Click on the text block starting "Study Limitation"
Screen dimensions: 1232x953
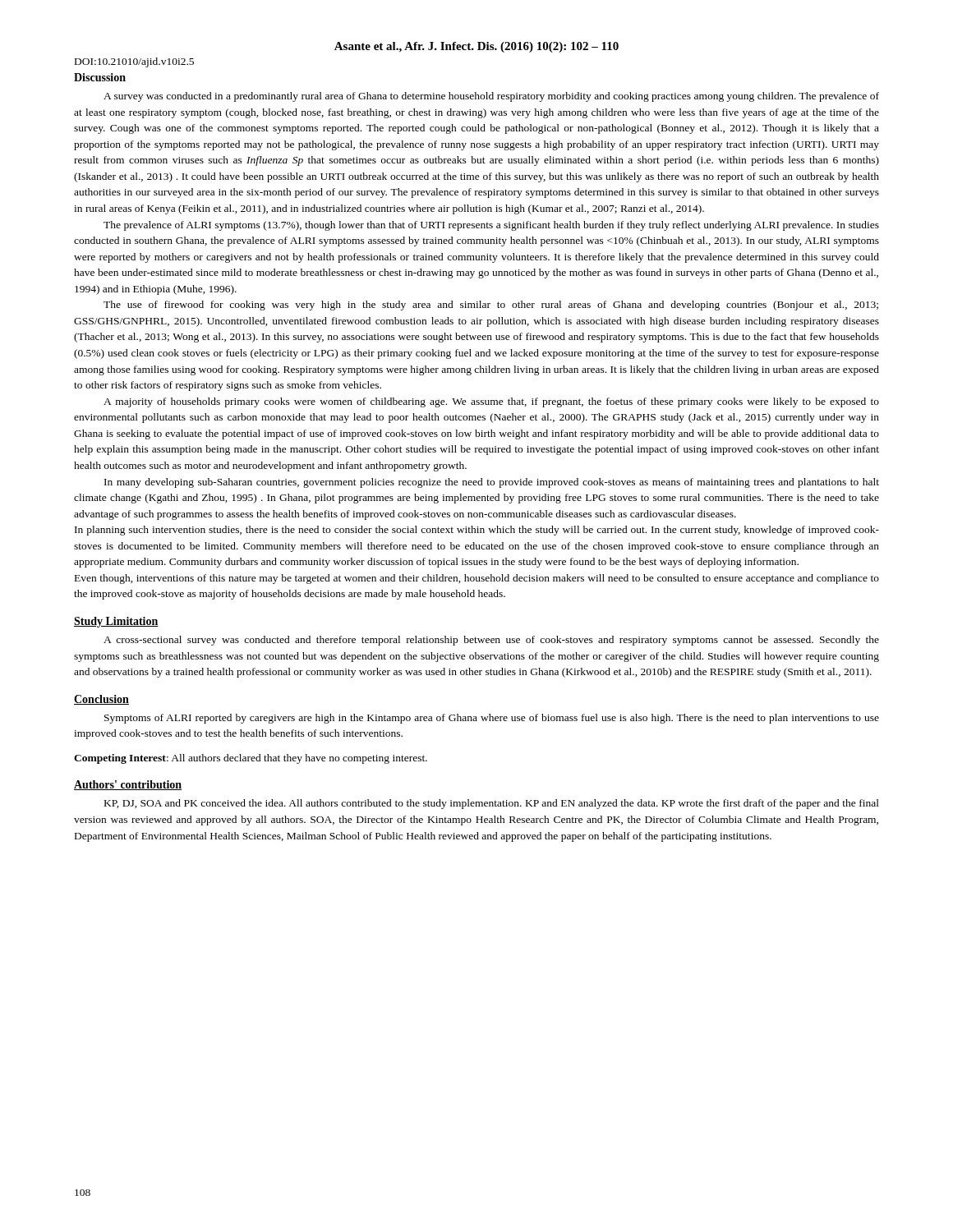point(116,621)
